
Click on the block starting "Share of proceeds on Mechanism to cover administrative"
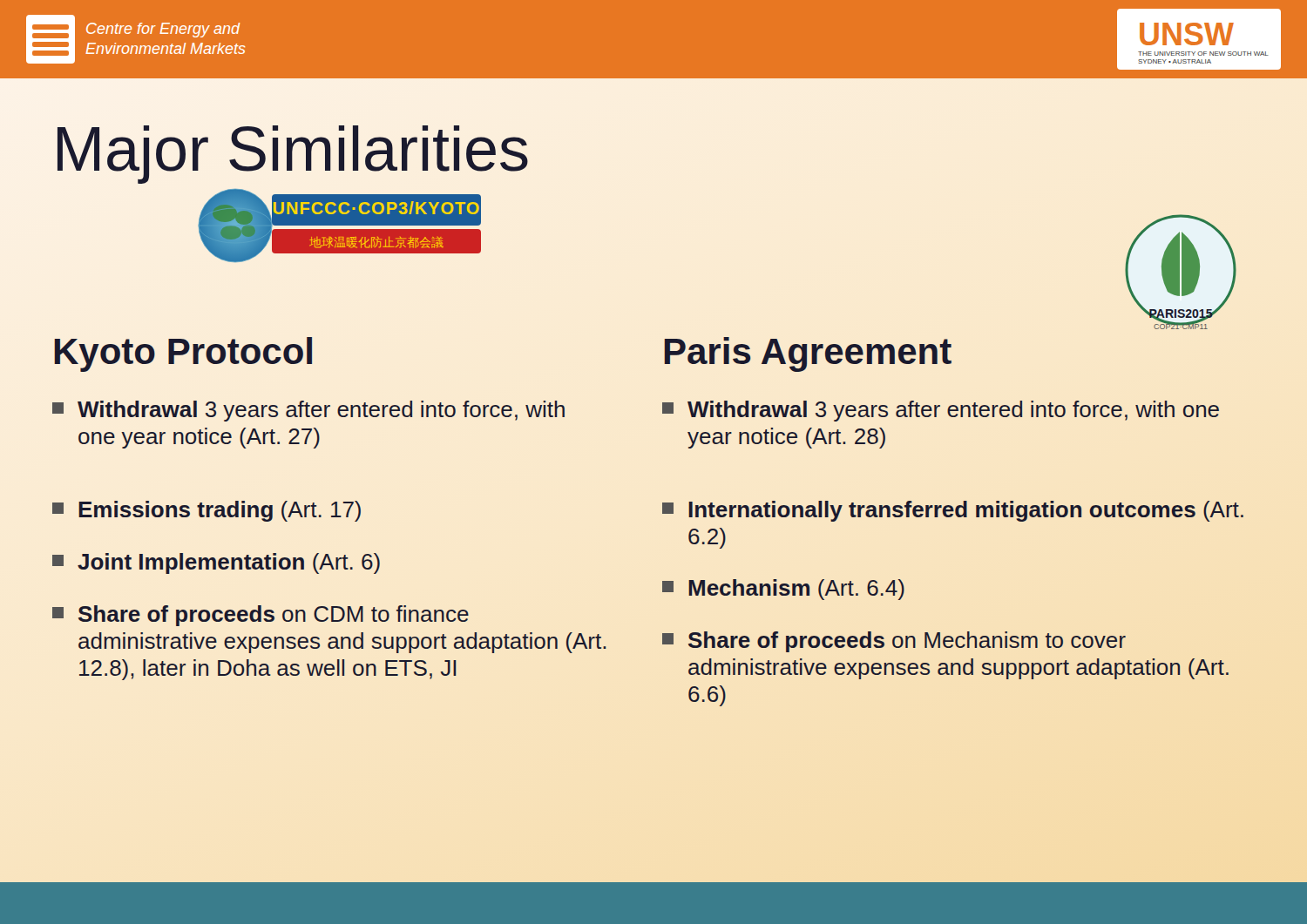(958, 668)
